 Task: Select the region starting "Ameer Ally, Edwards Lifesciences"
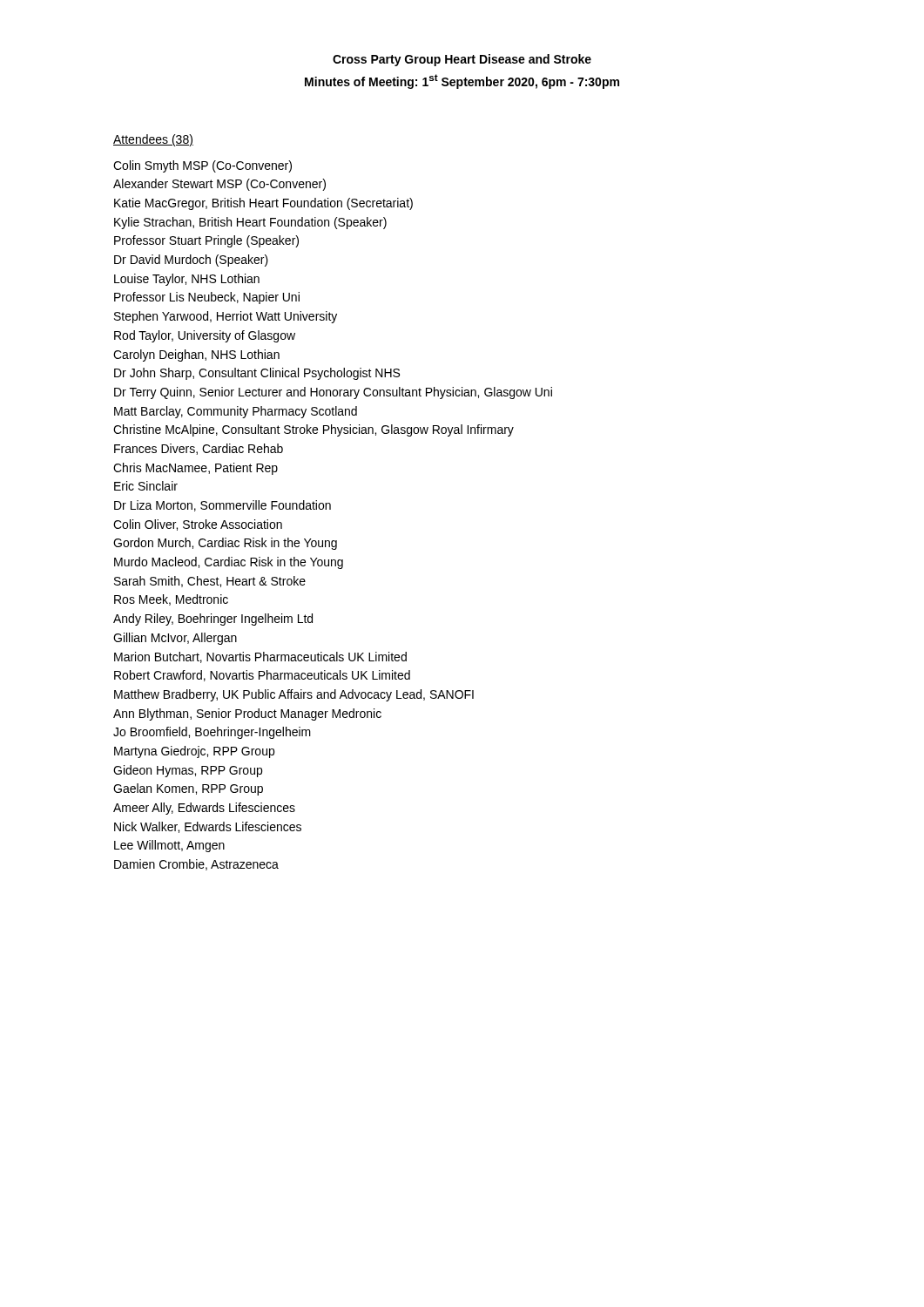click(204, 808)
